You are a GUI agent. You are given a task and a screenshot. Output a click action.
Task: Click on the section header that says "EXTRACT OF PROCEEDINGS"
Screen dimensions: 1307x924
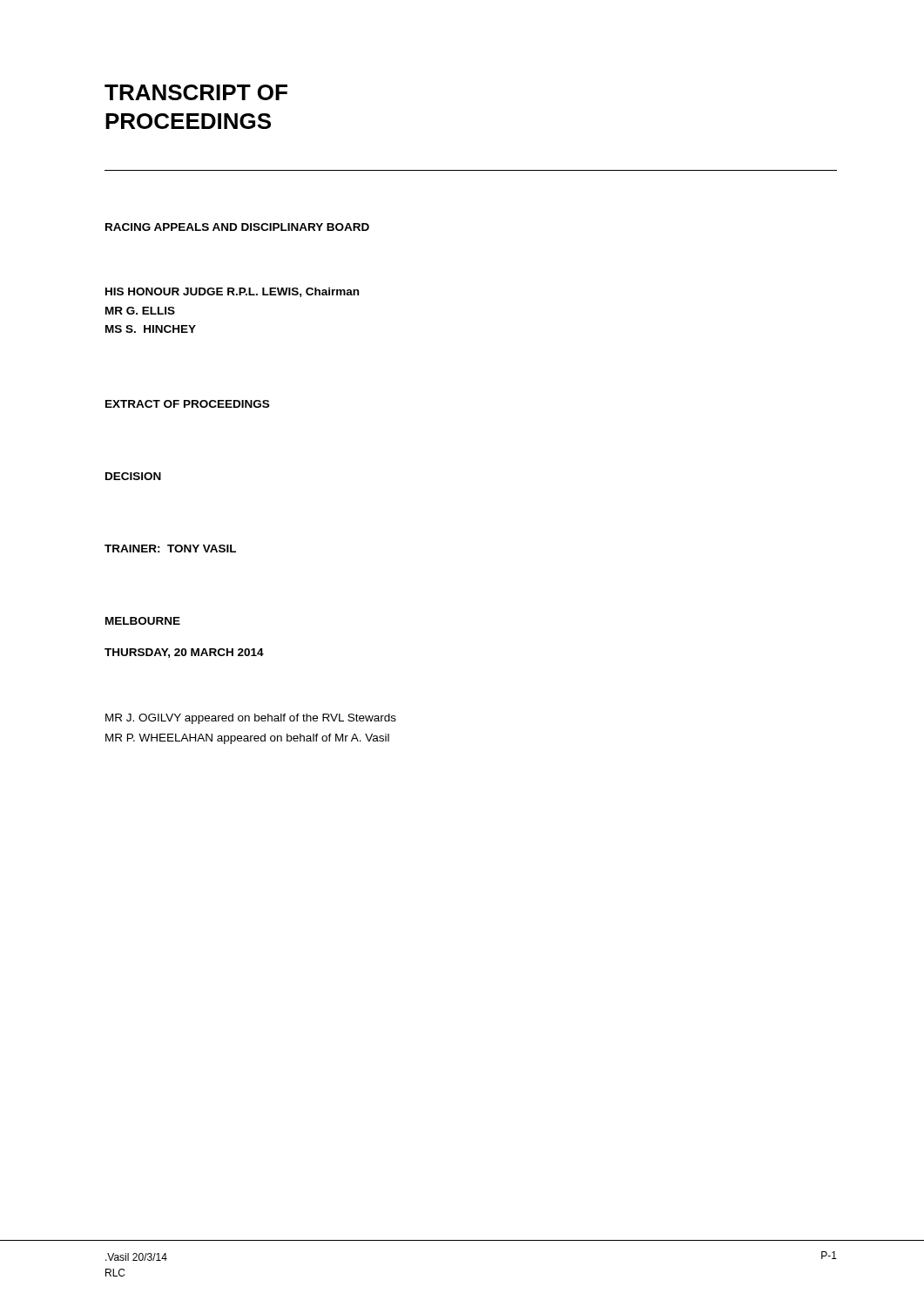click(187, 404)
